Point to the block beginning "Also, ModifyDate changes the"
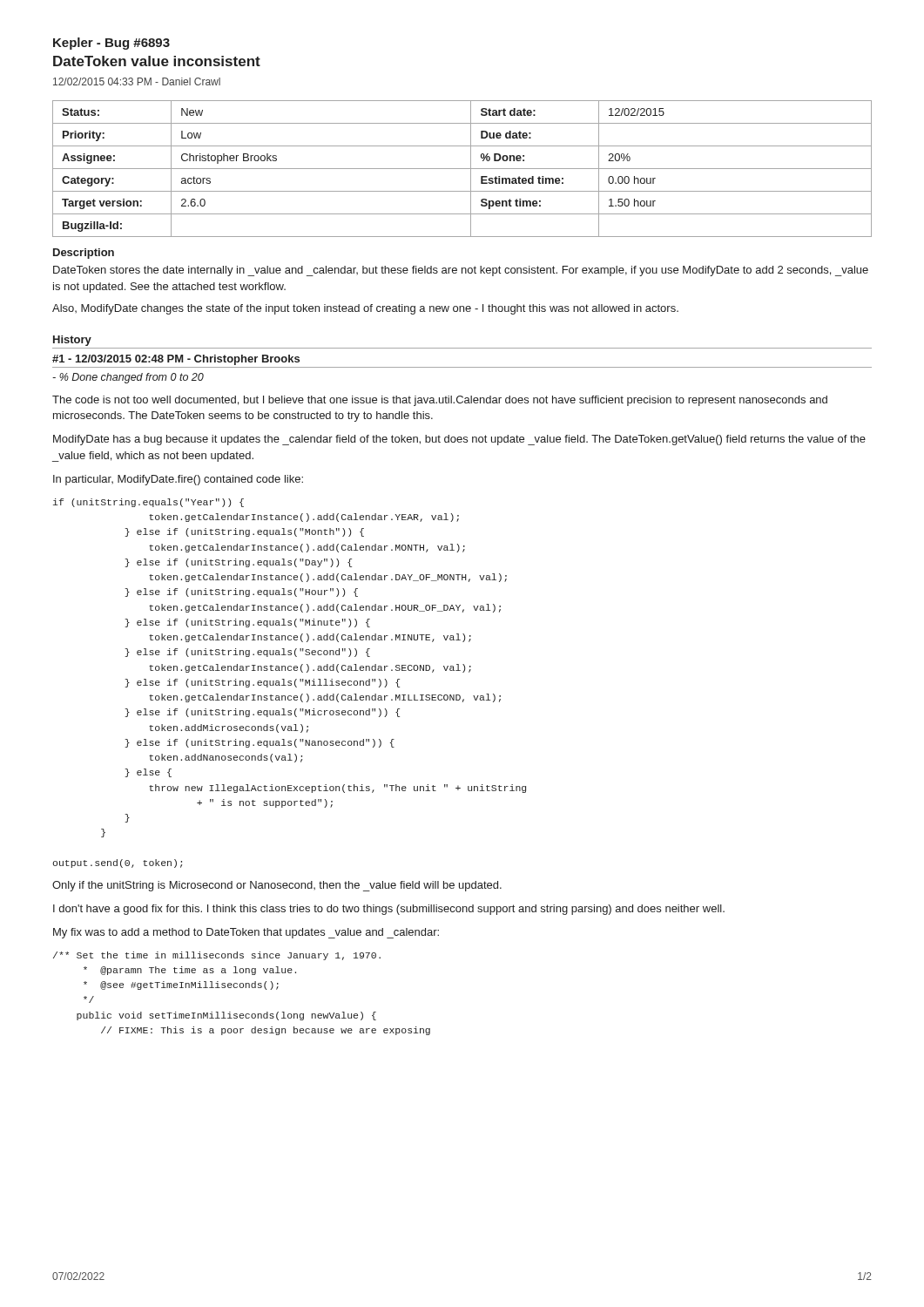 pos(366,308)
